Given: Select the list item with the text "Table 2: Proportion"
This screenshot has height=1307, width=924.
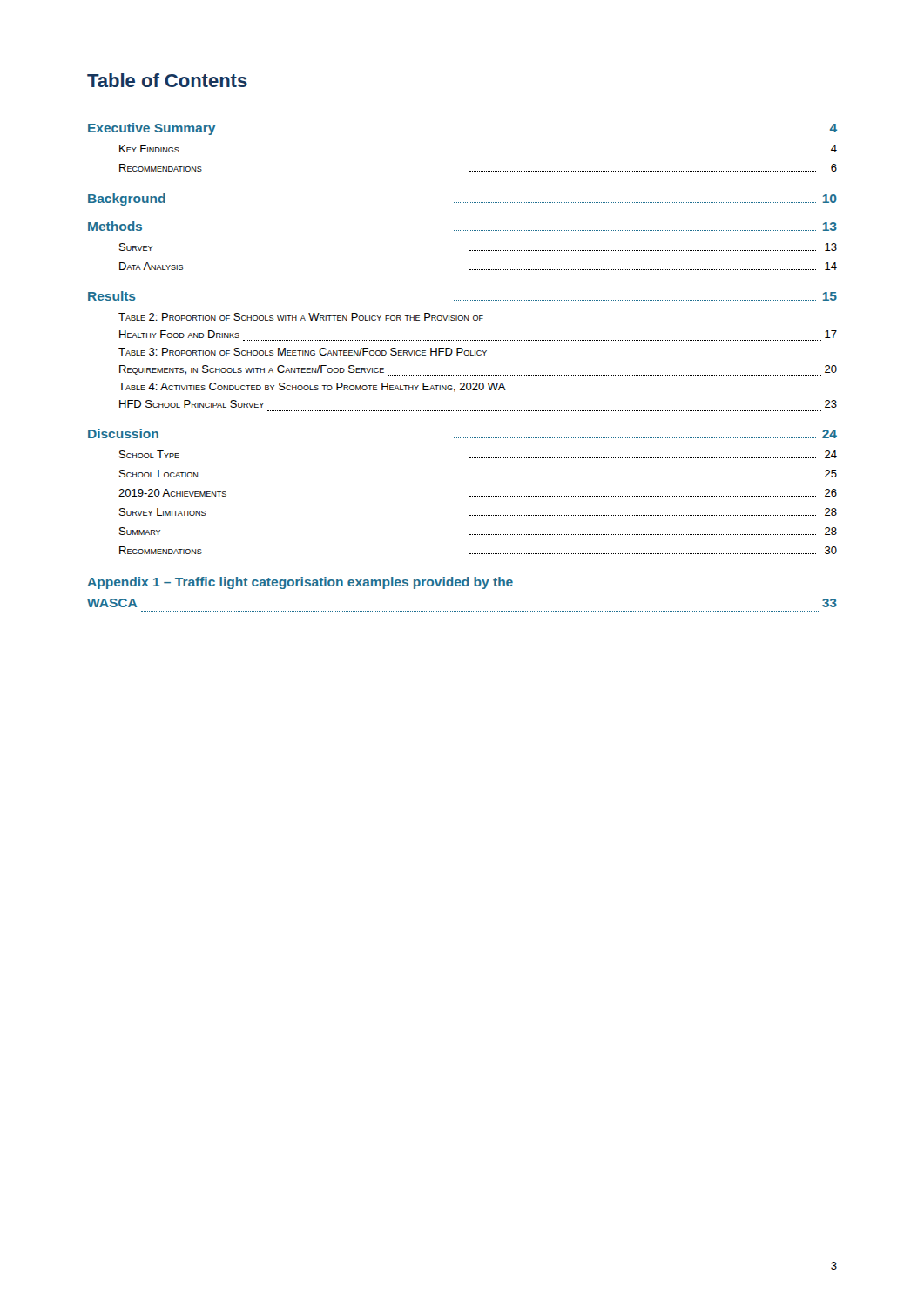Looking at the screenshot, I should click(x=478, y=326).
